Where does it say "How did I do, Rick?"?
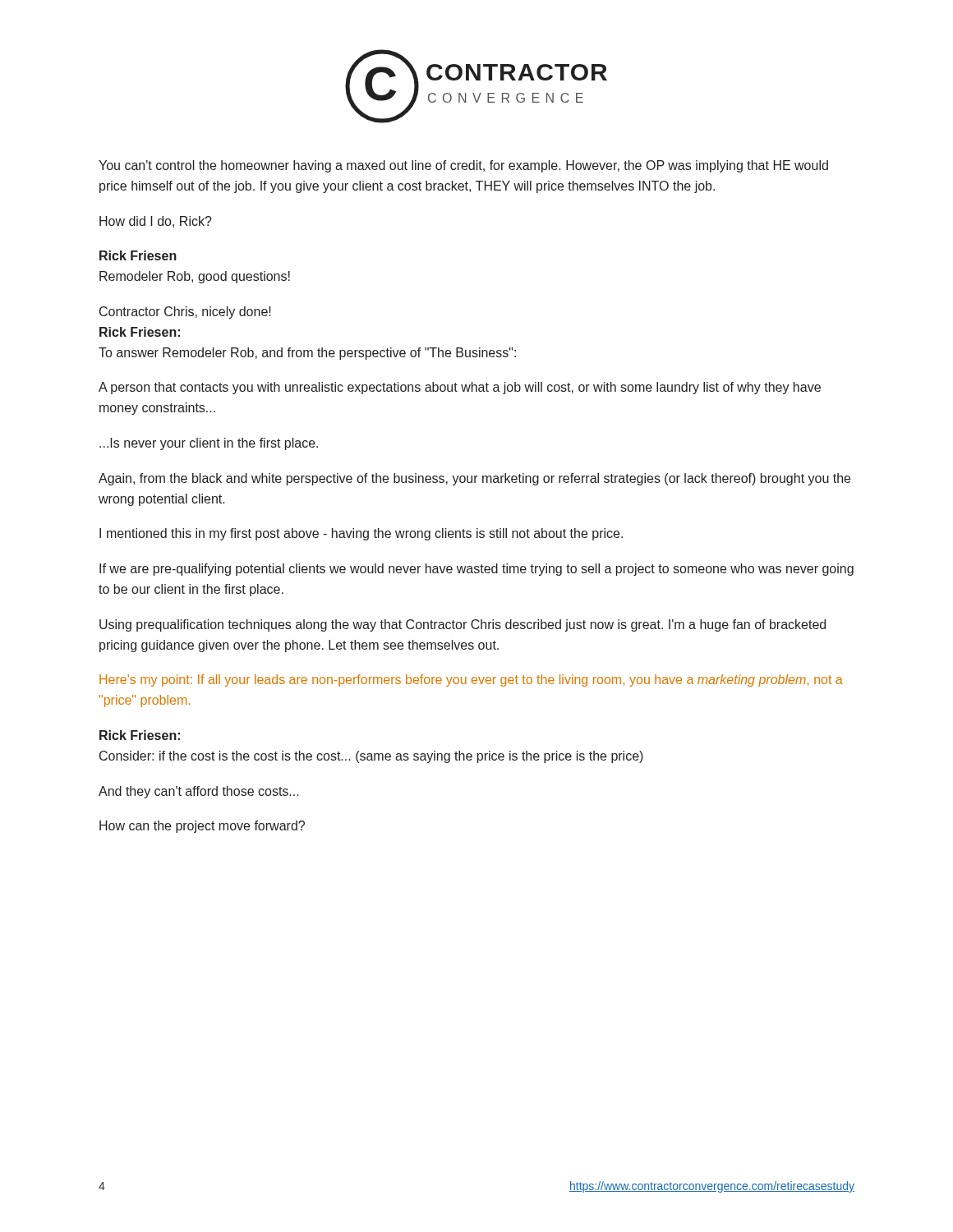The image size is (953, 1232). pyautogui.click(x=156, y=222)
